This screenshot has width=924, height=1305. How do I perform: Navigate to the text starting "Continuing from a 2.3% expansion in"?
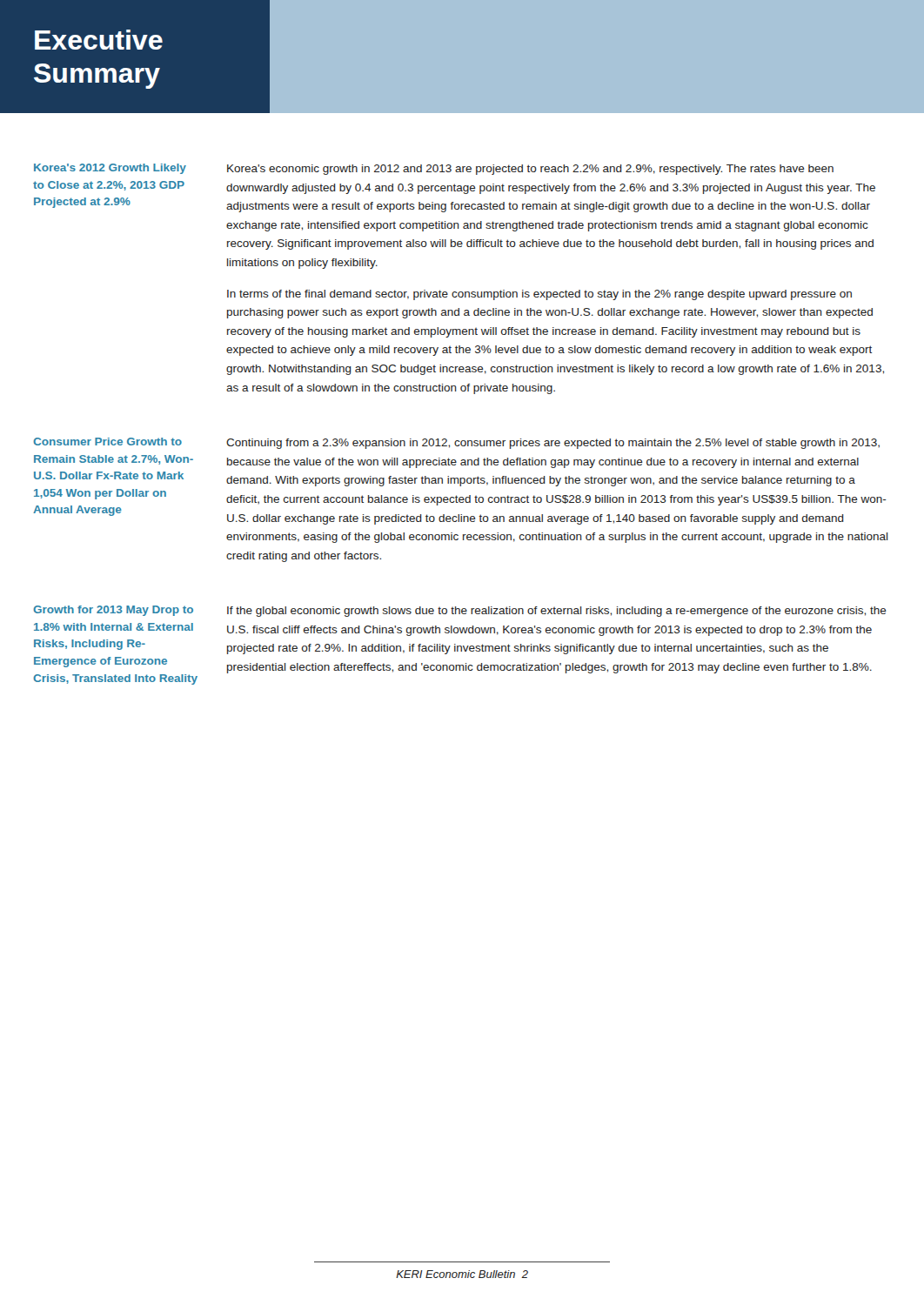coord(559,499)
